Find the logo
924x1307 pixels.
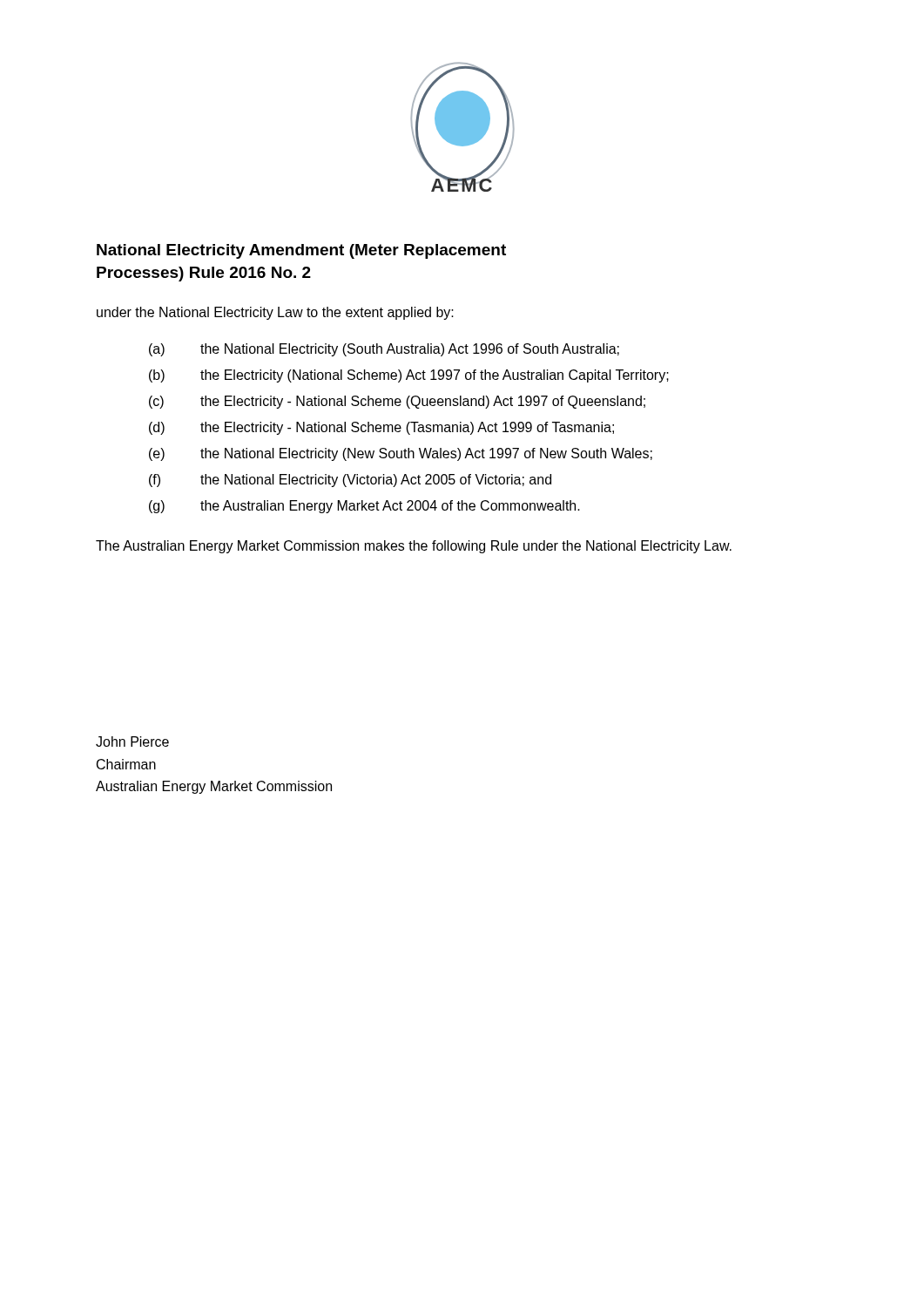point(462,132)
